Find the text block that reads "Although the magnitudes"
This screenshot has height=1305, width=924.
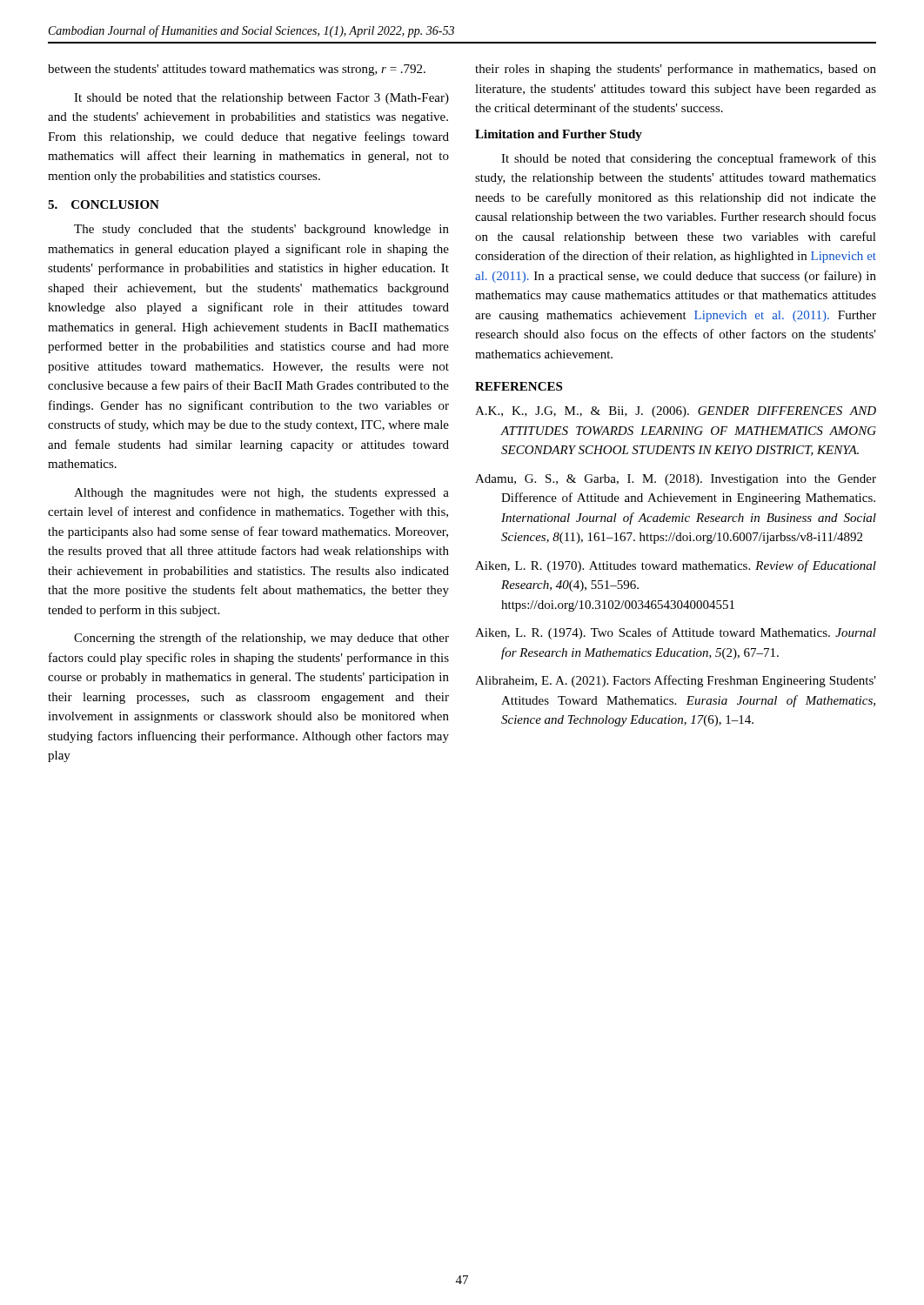pyautogui.click(x=248, y=551)
